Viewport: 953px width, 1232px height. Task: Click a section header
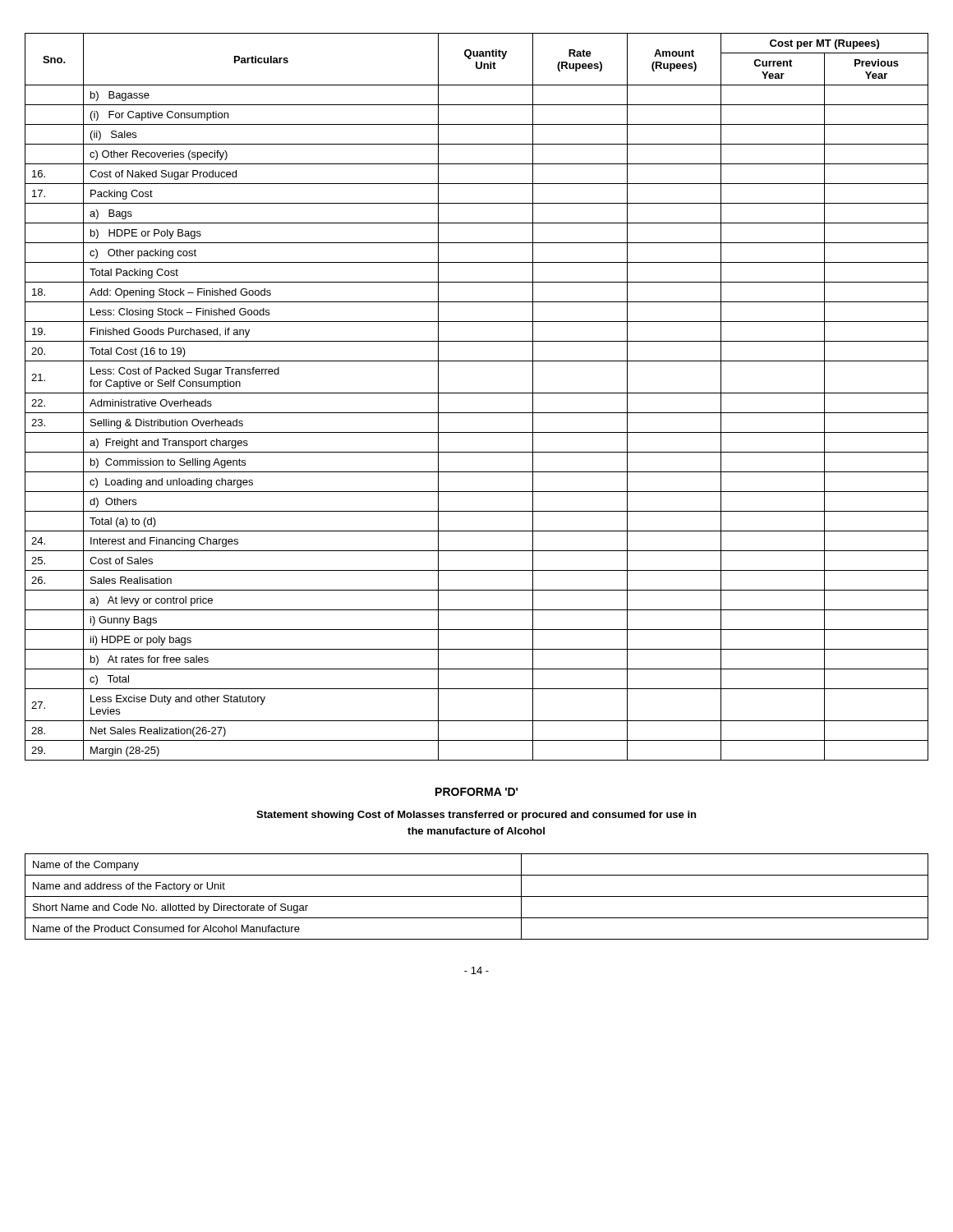[x=476, y=792]
